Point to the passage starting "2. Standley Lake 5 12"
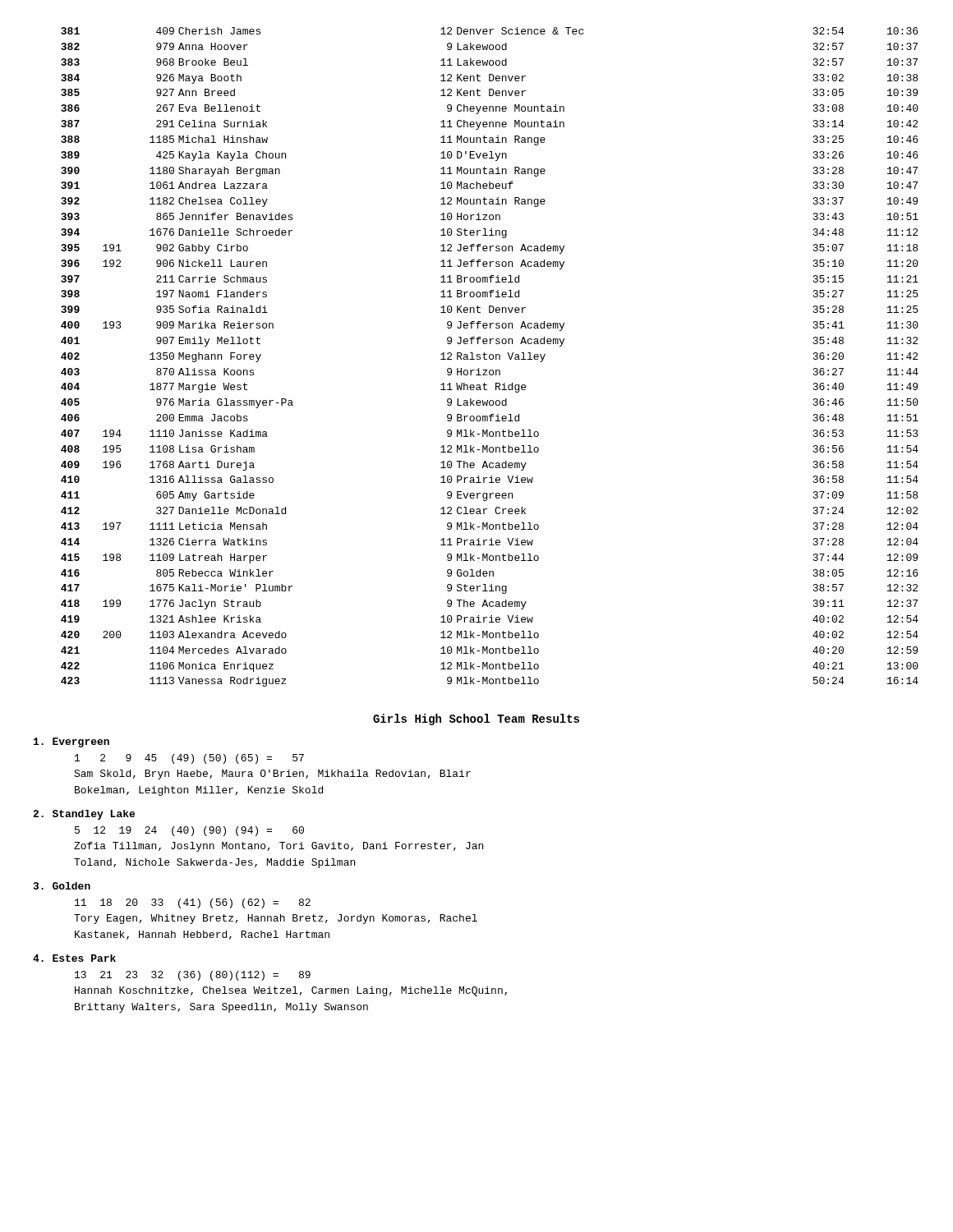 (476, 839)
